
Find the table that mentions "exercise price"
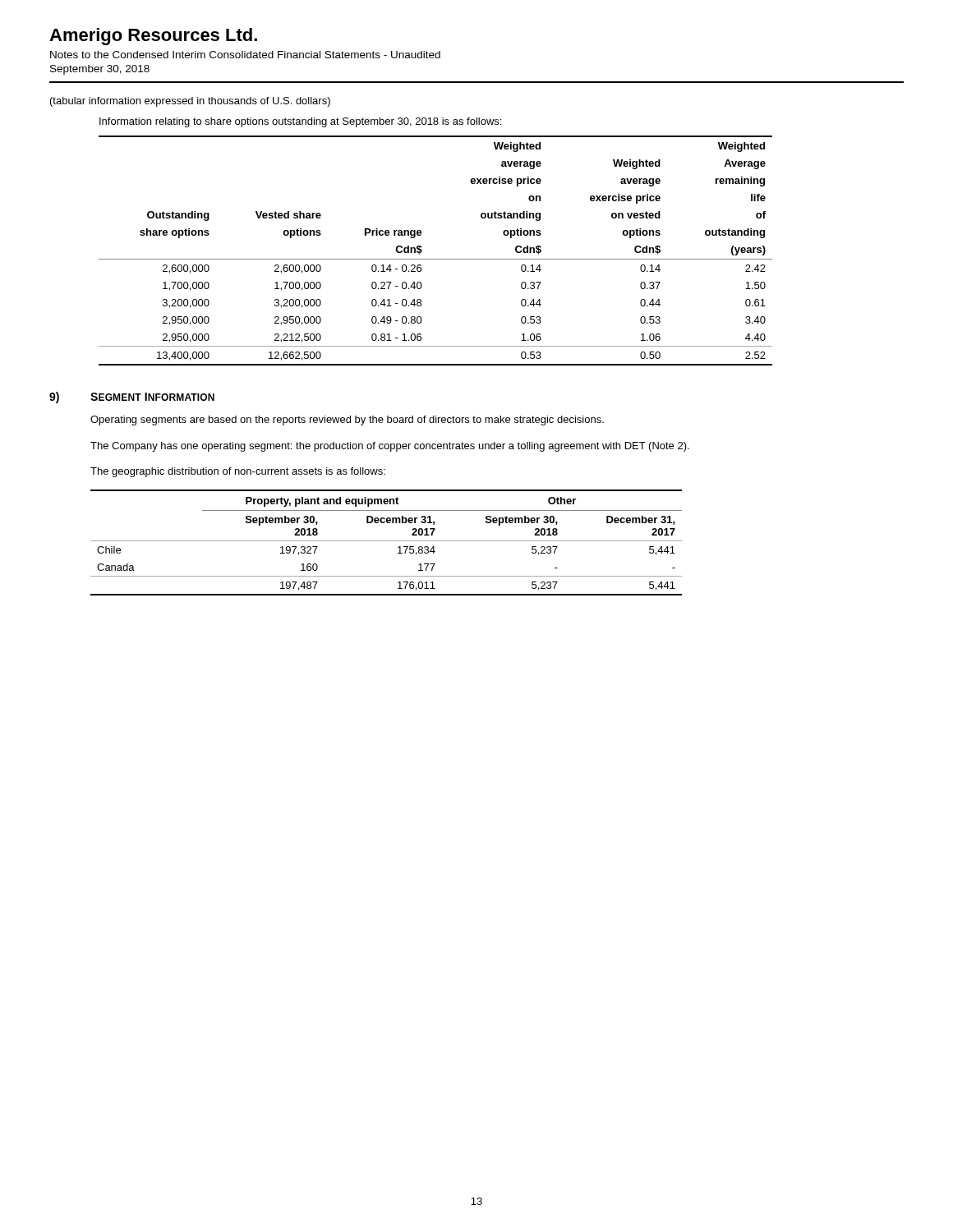point(501,251)
